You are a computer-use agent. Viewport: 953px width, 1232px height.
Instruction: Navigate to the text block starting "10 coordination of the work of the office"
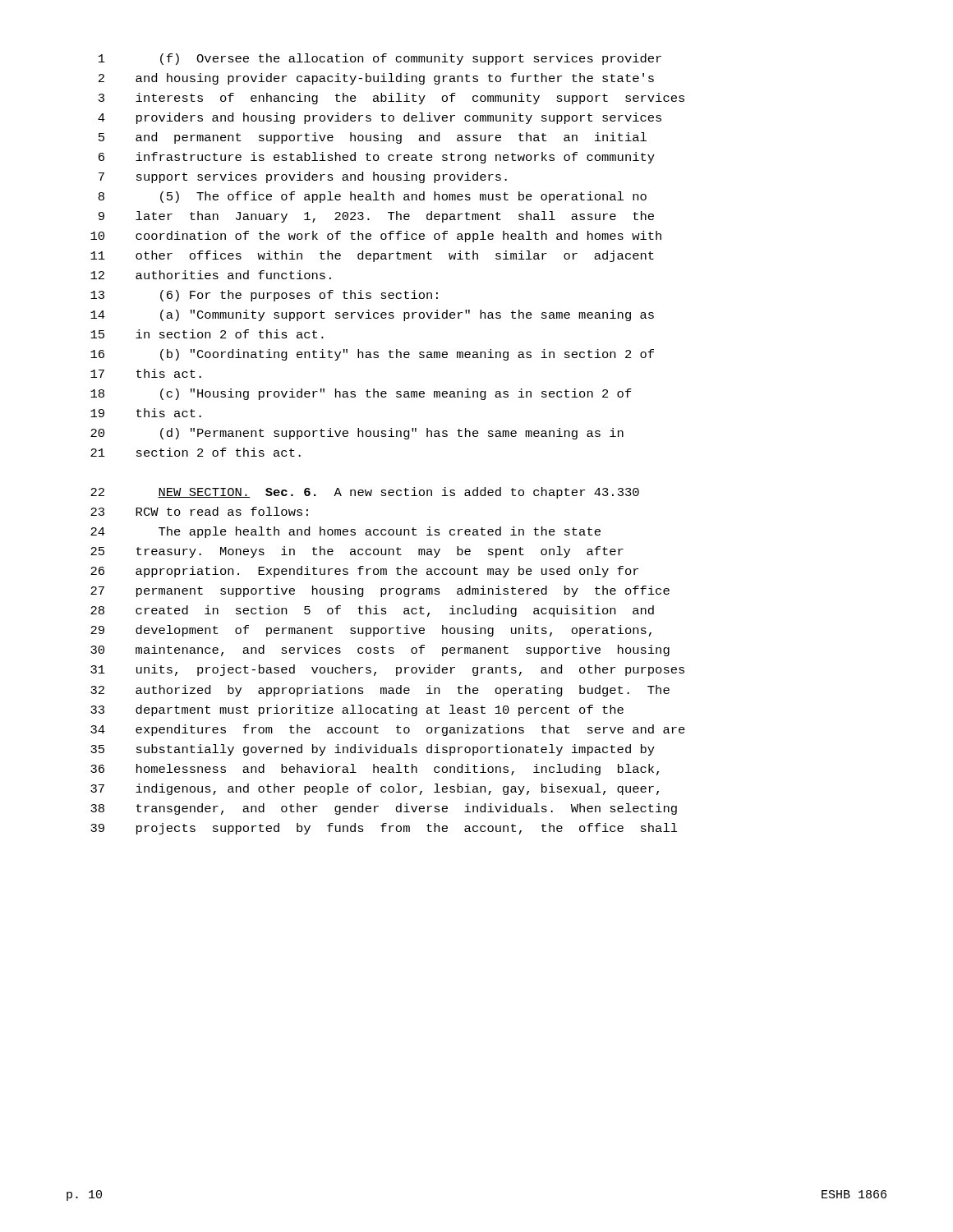pyautogui.click(x=476, y=237)
